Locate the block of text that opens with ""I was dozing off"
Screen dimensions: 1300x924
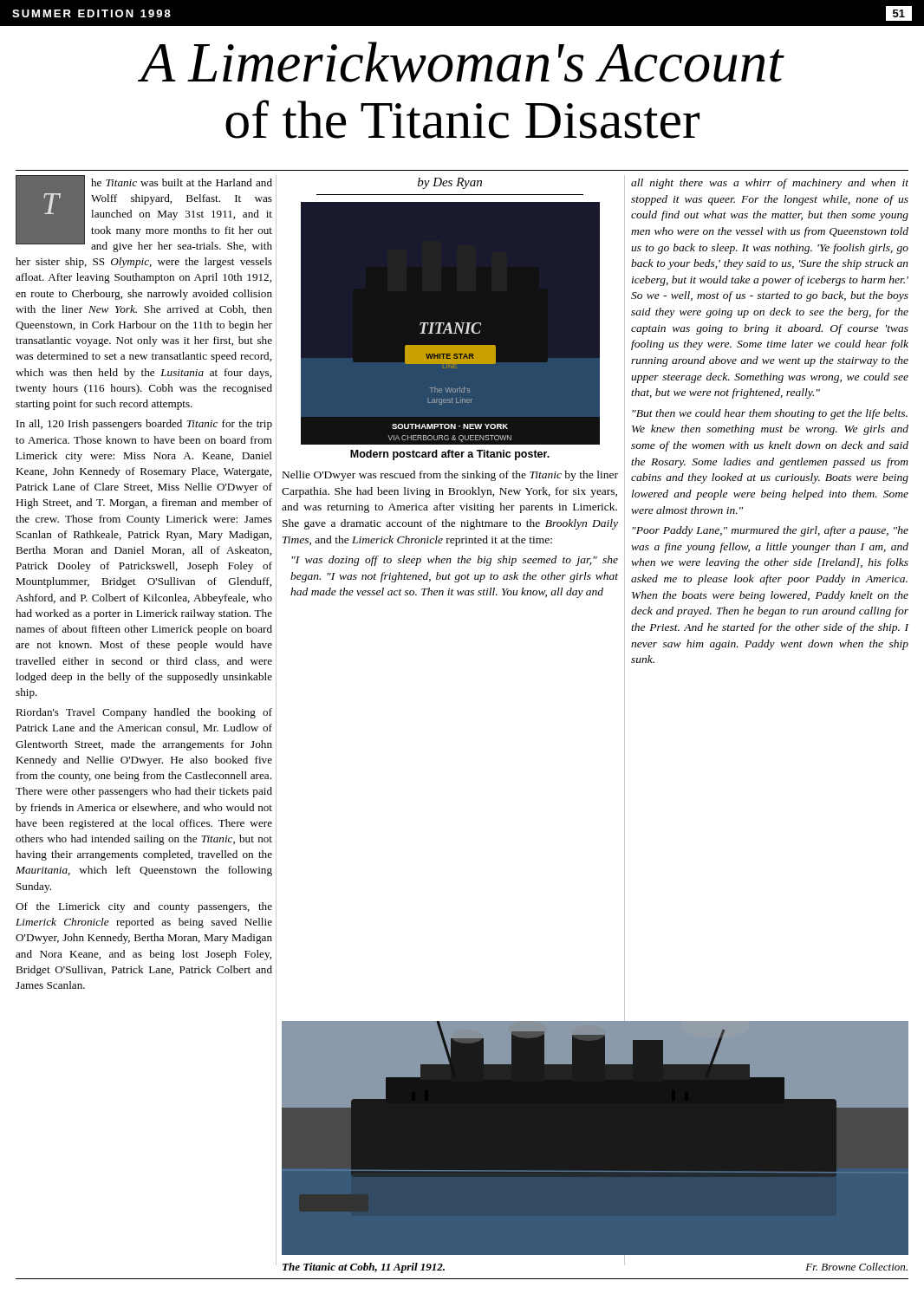click(454, 576)
